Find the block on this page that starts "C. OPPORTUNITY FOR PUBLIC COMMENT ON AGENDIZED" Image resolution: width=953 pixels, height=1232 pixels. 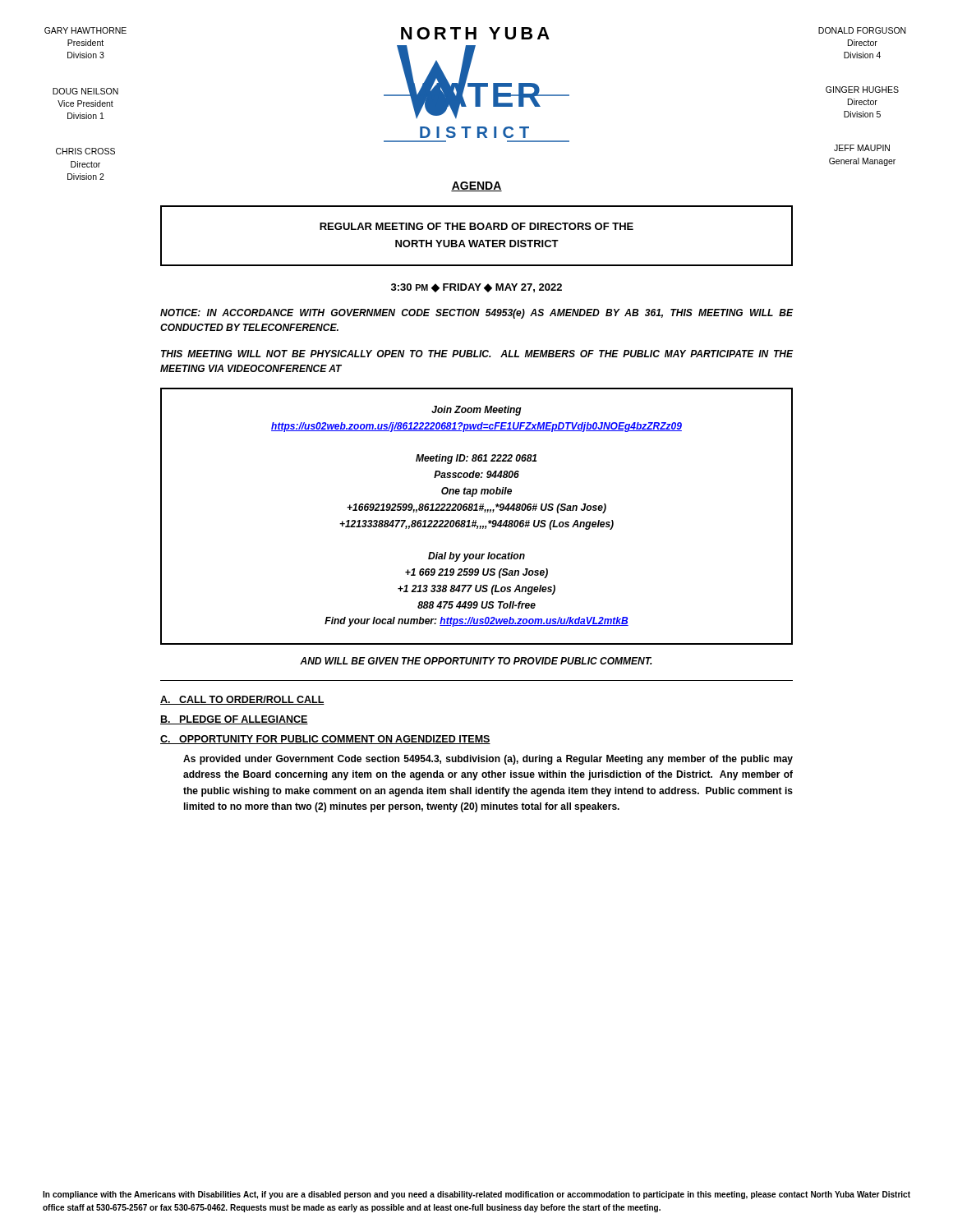(x=325, y=739)
